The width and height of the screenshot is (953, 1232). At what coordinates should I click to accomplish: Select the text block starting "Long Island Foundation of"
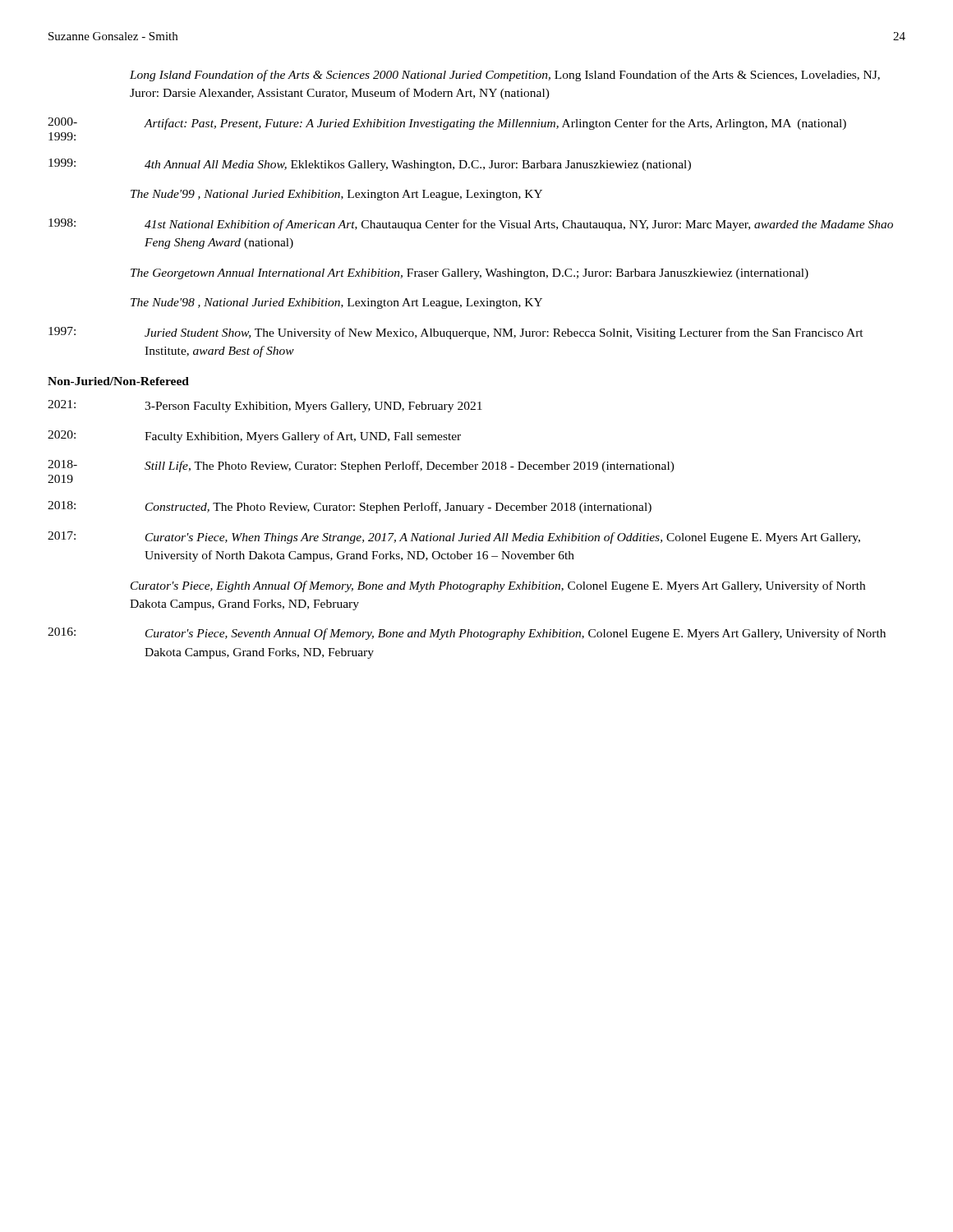476,84
